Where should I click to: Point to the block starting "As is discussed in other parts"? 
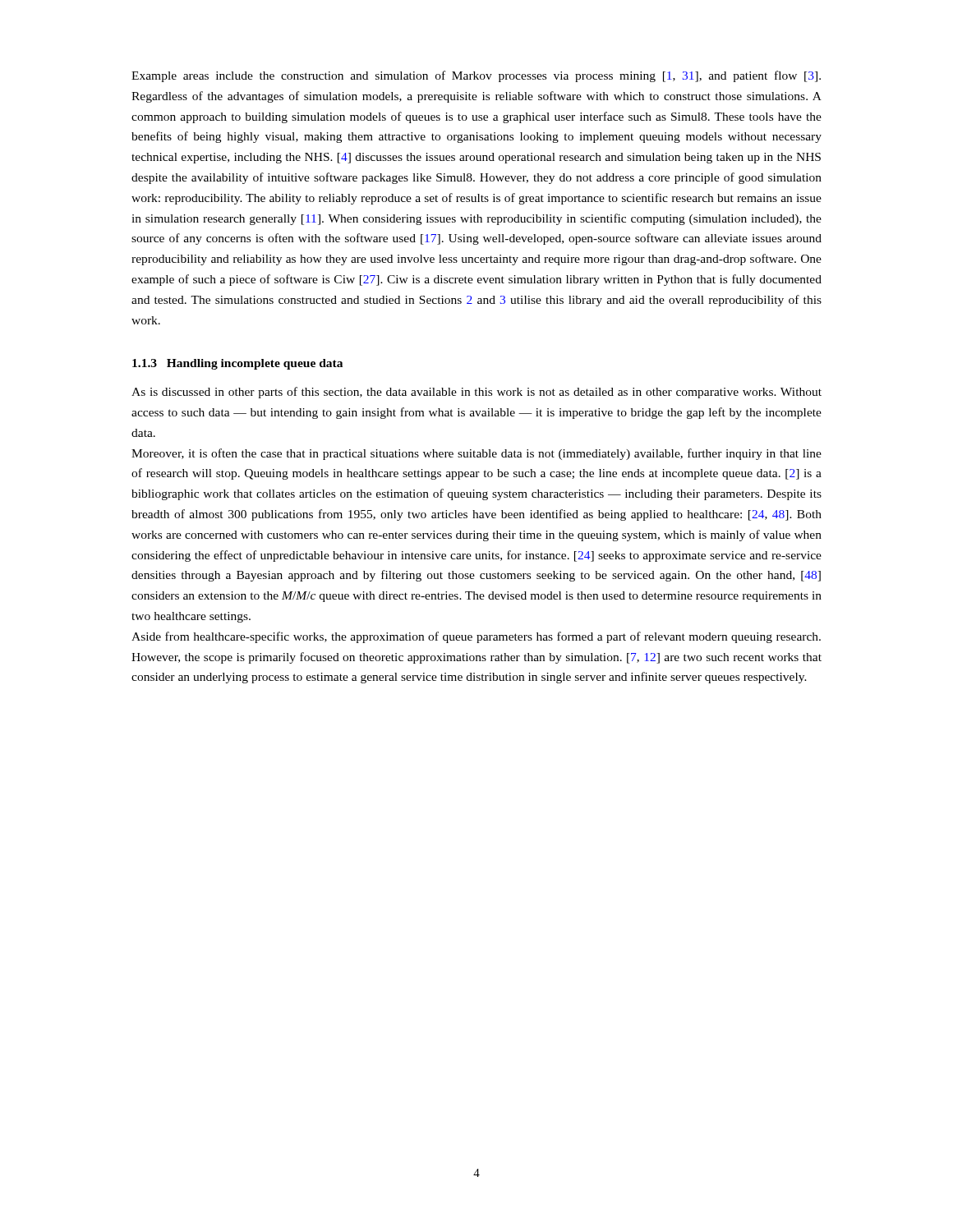click(x=476, y=413)
